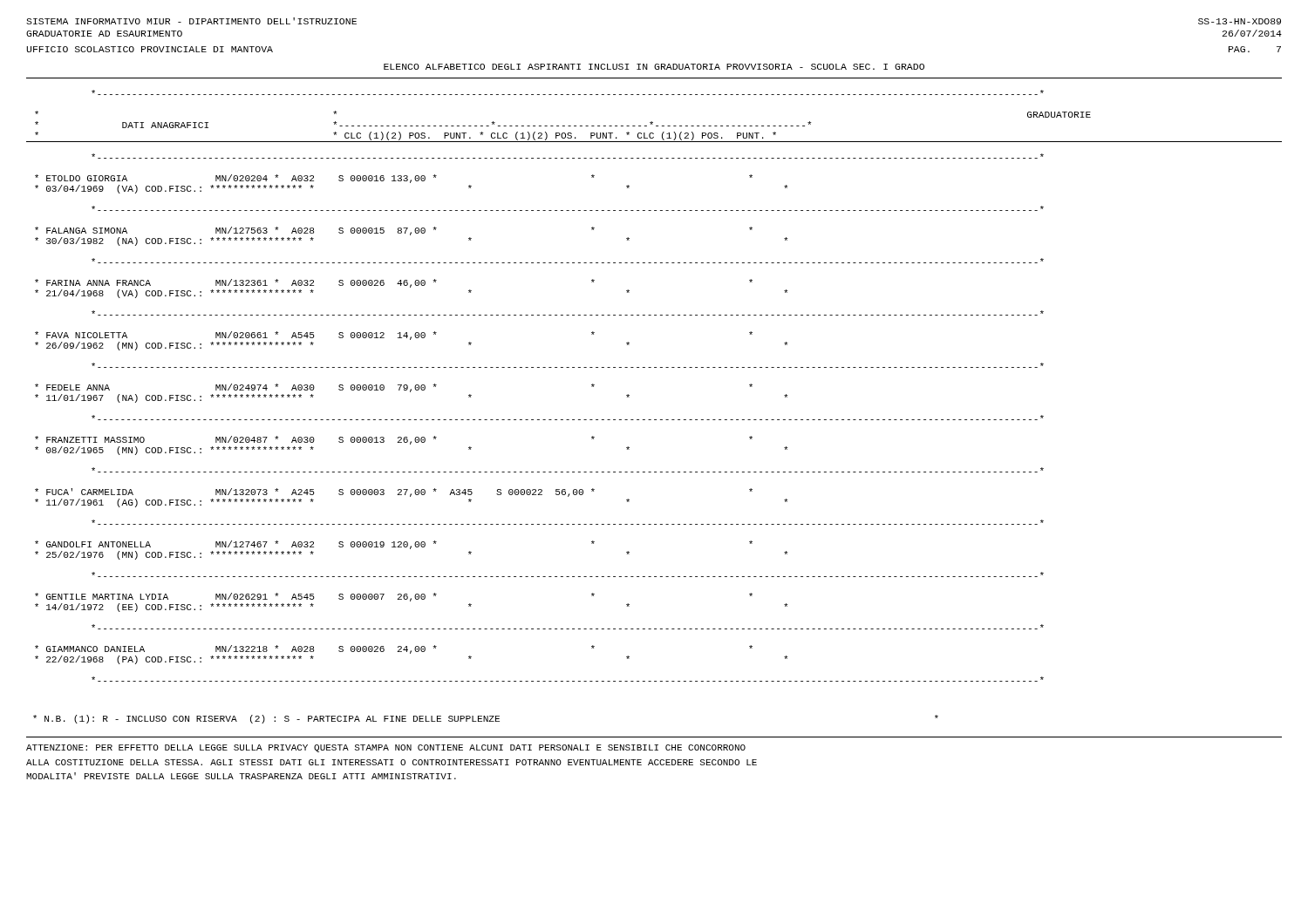Find the section header that says "ELENCO ALFABETICO DEGLI ASPIRANTI INCLUSI IN"
The image size is (1308, 924).
pyautogui.click(x=654, y=67)
